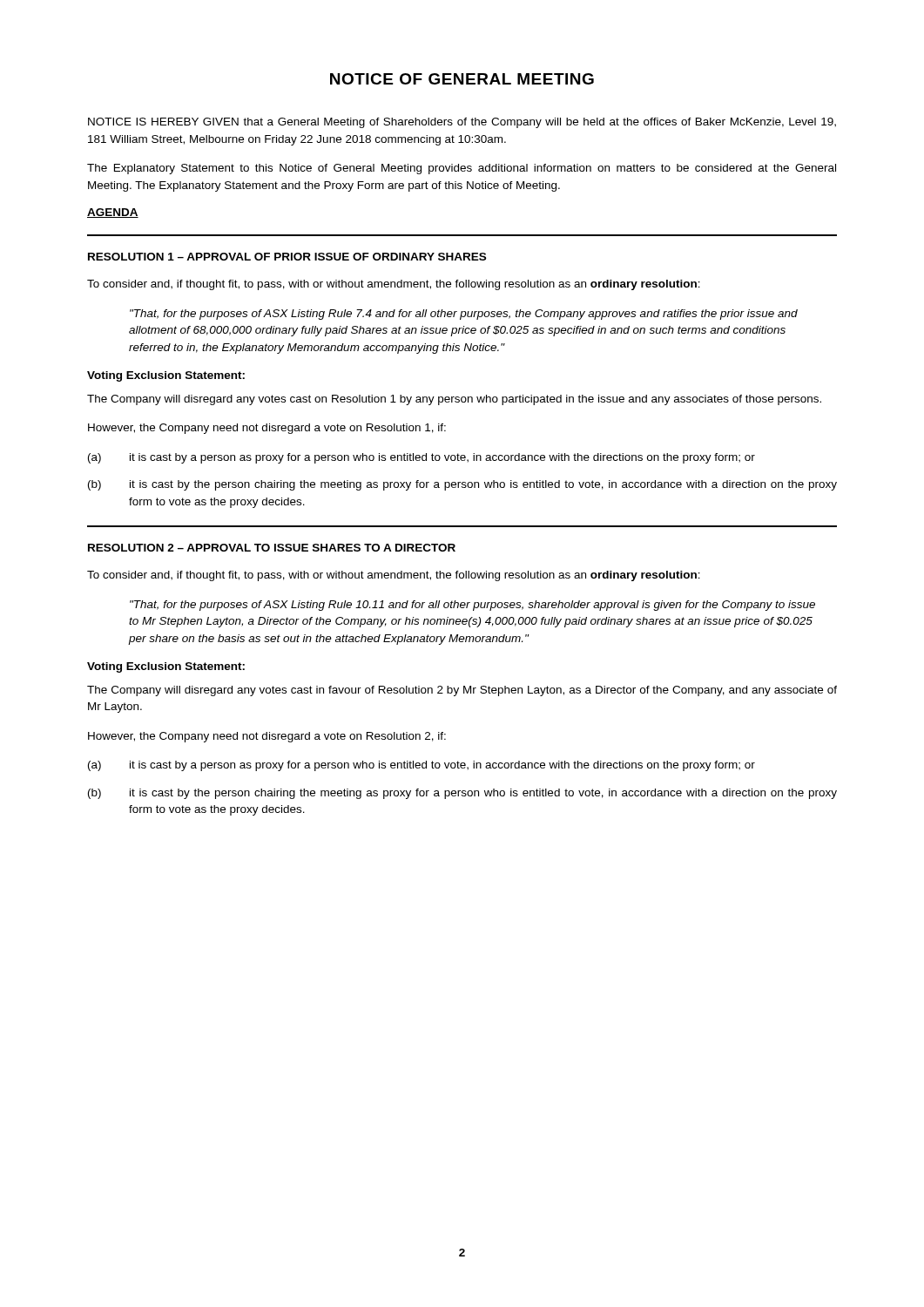This screenshot has height=1307, width=924.
Task: Click on the text block starting "RESOLUTION 2 – APPROVAL"
Action: [x=271, y=548]
